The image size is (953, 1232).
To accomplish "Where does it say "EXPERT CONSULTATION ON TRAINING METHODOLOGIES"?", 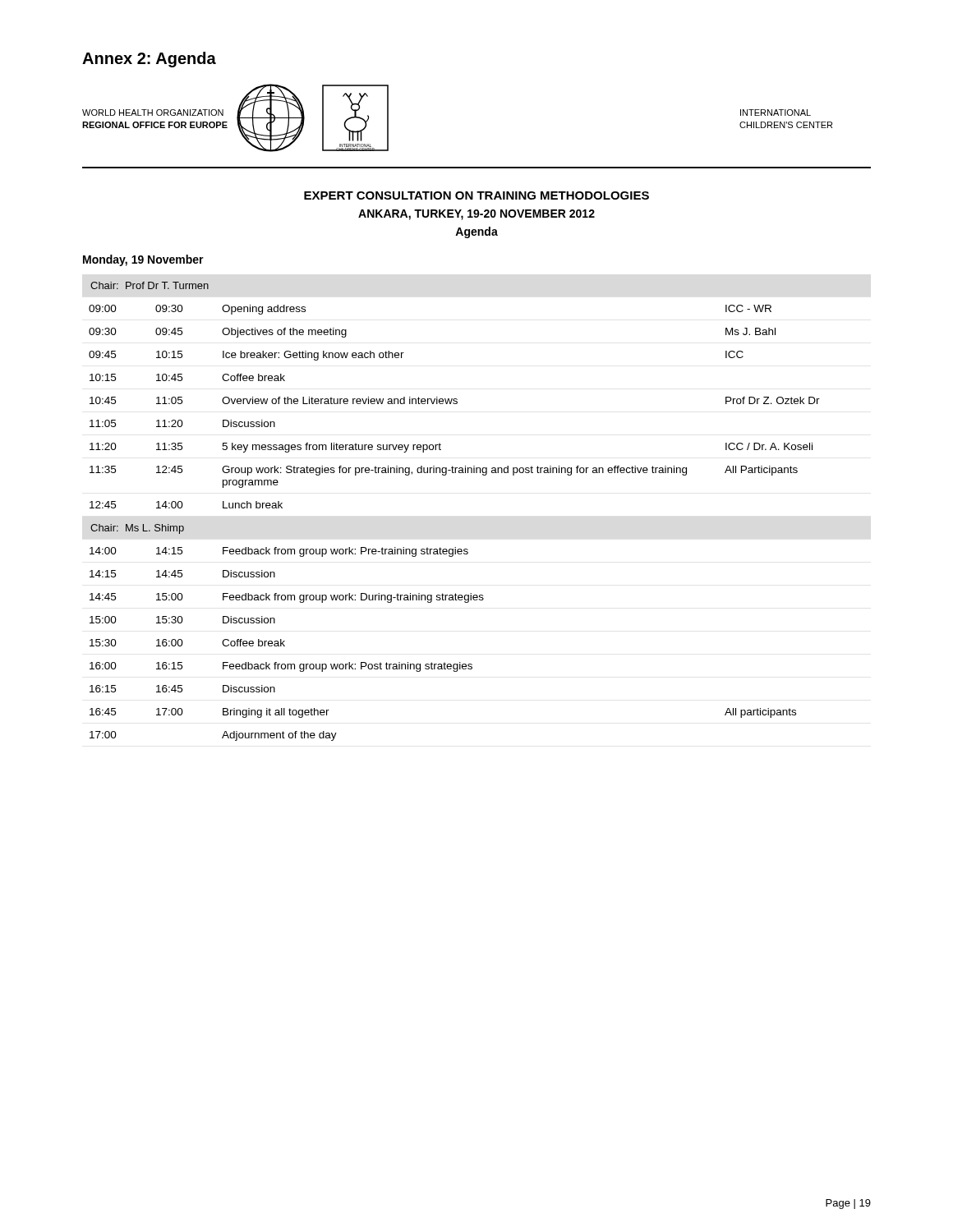I will 476,195.
